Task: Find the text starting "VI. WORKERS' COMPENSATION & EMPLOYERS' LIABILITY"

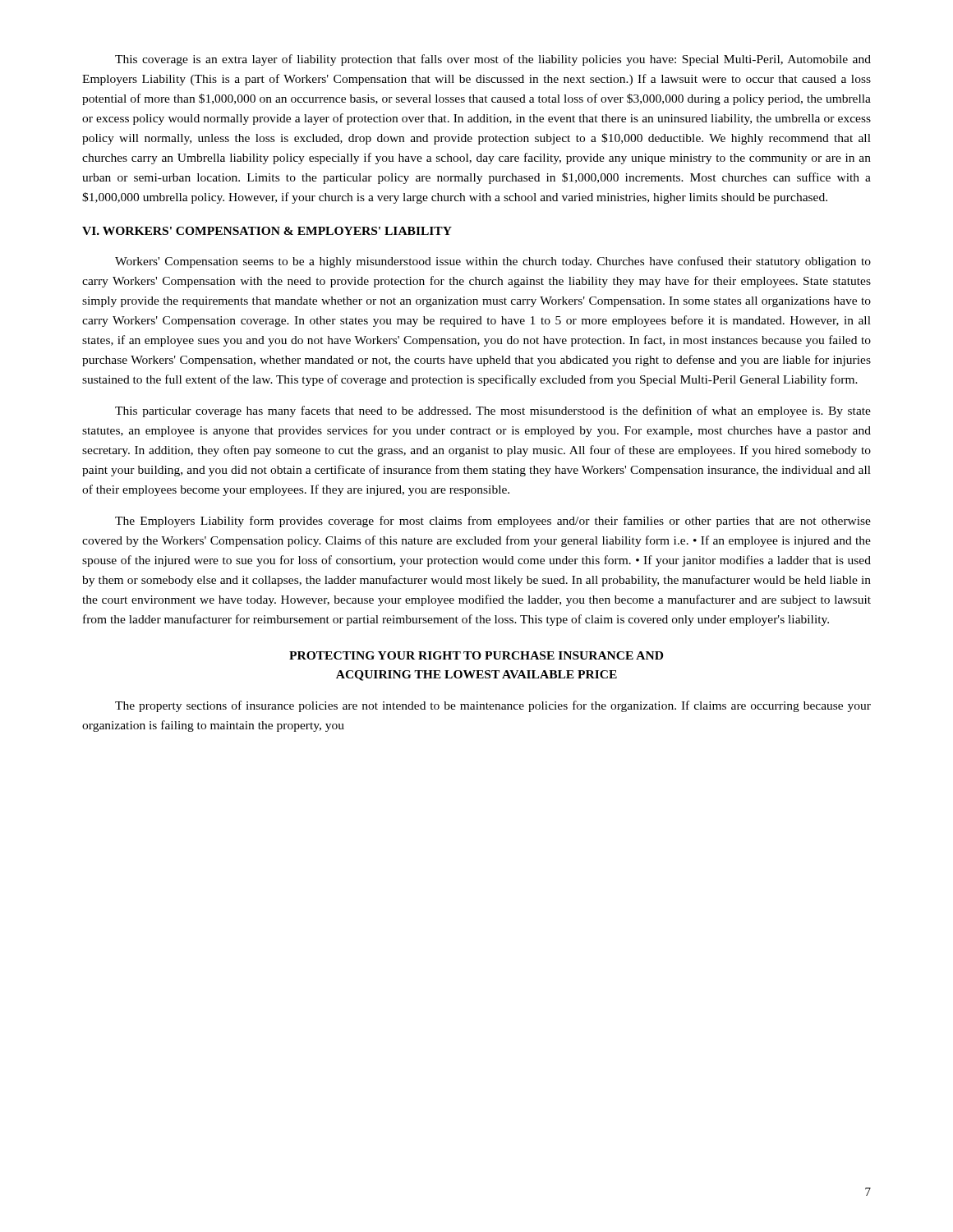Action: [267, 231]
